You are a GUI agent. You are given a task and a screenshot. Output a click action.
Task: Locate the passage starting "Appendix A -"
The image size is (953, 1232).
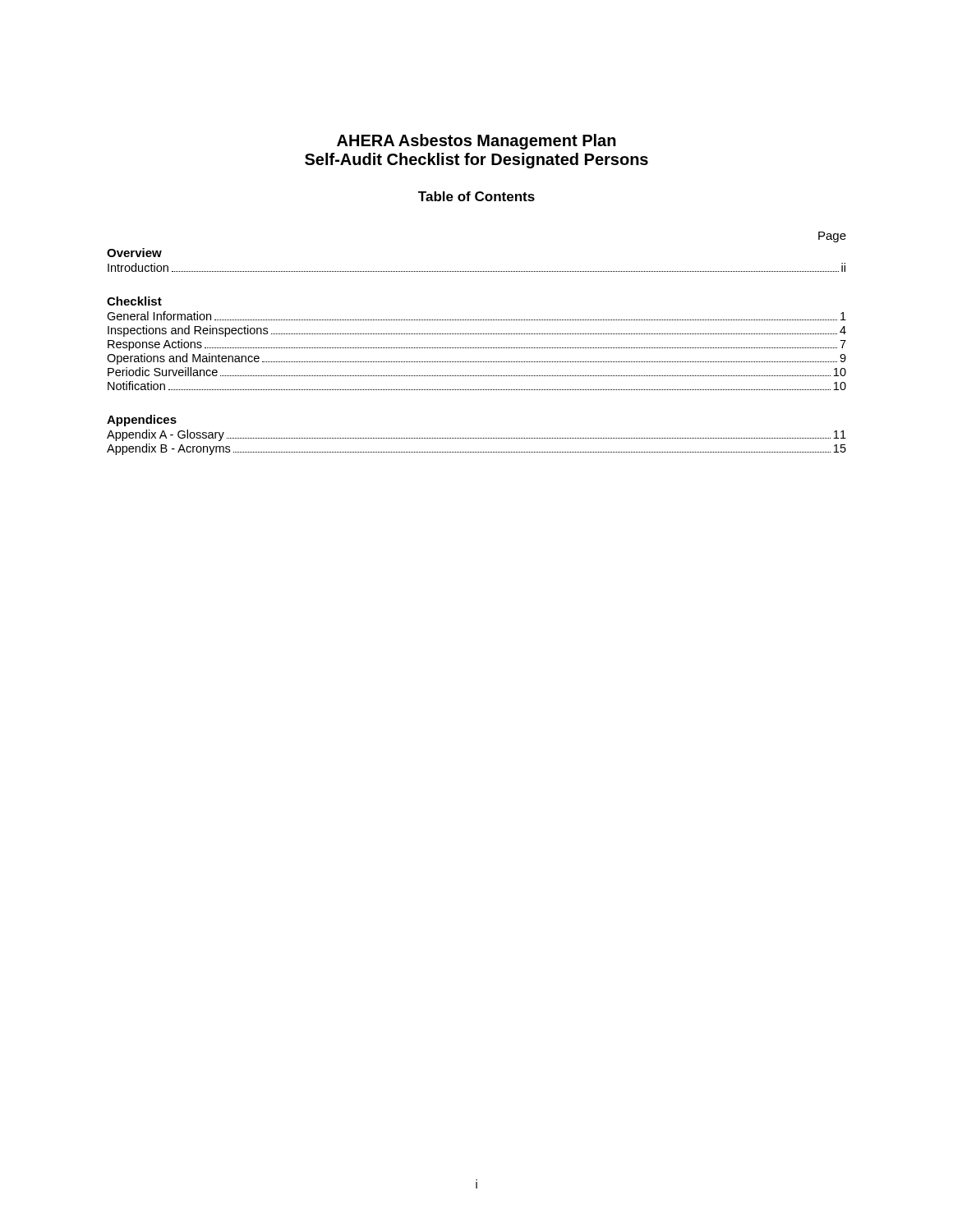(x=476, y=434)
